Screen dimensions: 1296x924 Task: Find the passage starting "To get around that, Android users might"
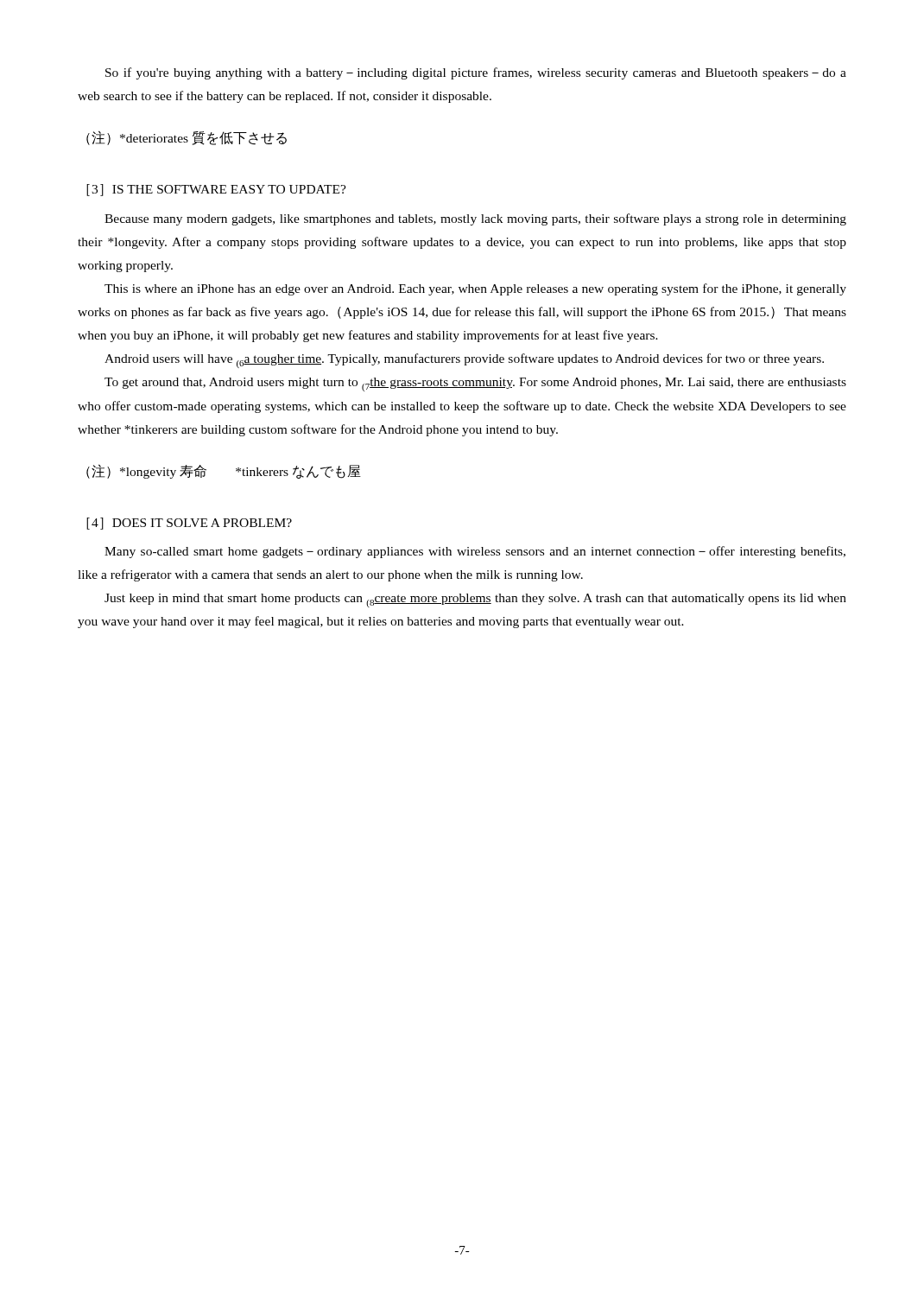tap(462, 405)
